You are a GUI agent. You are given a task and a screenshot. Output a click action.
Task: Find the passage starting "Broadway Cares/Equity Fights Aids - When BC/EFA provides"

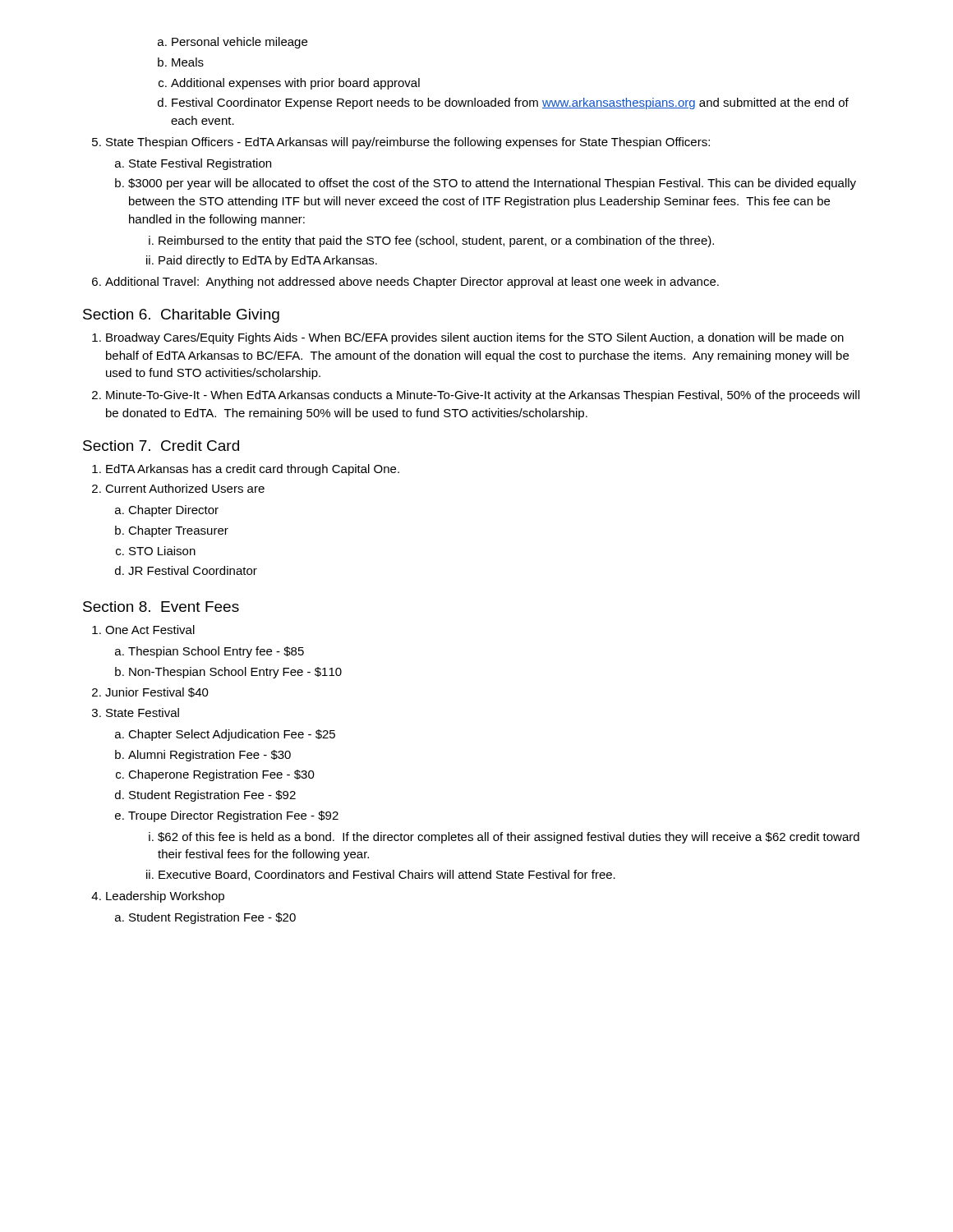coord(476,355)
